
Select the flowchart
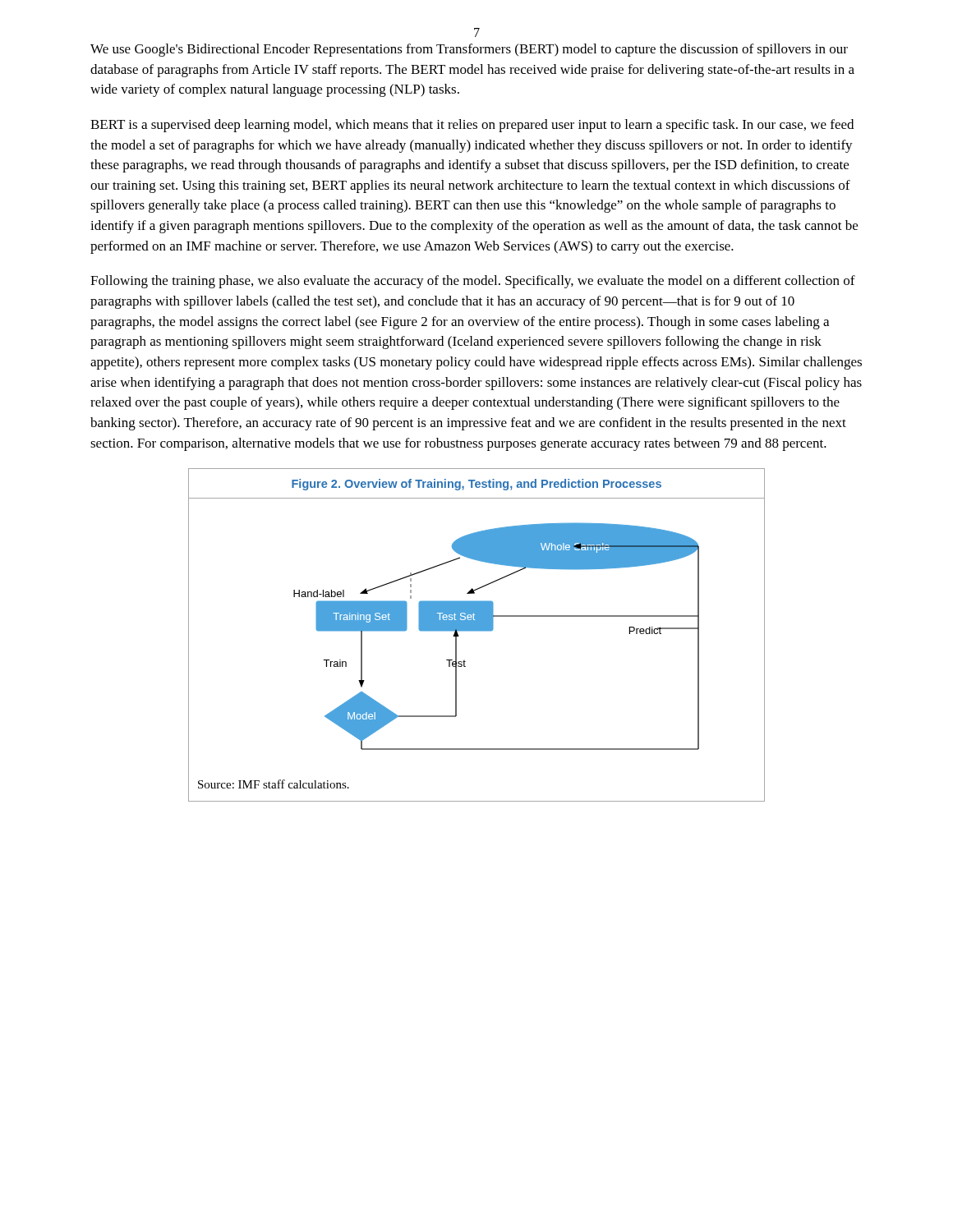(x=476, y=635)
